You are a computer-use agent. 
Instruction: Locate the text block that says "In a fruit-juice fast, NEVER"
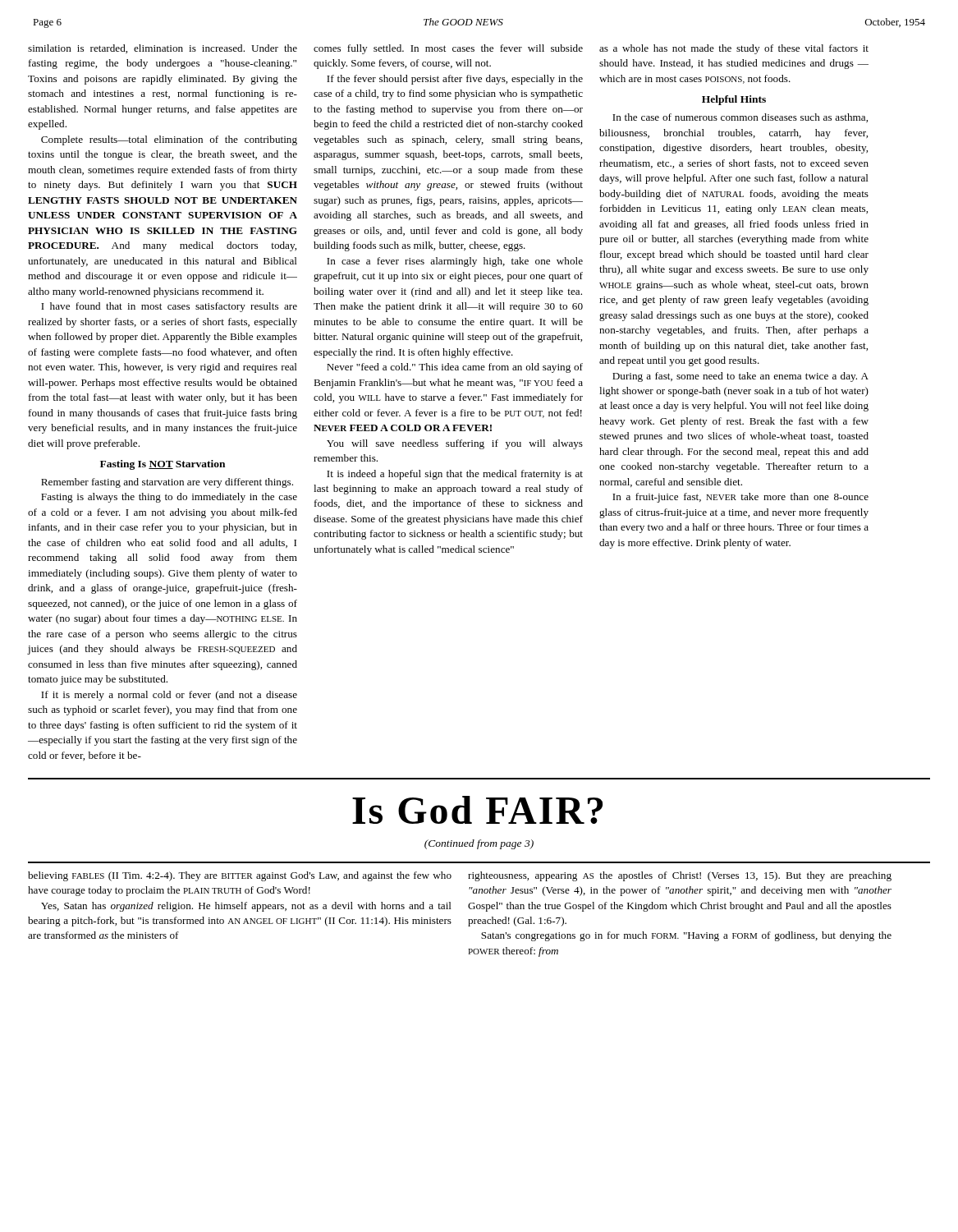[734, 520]
